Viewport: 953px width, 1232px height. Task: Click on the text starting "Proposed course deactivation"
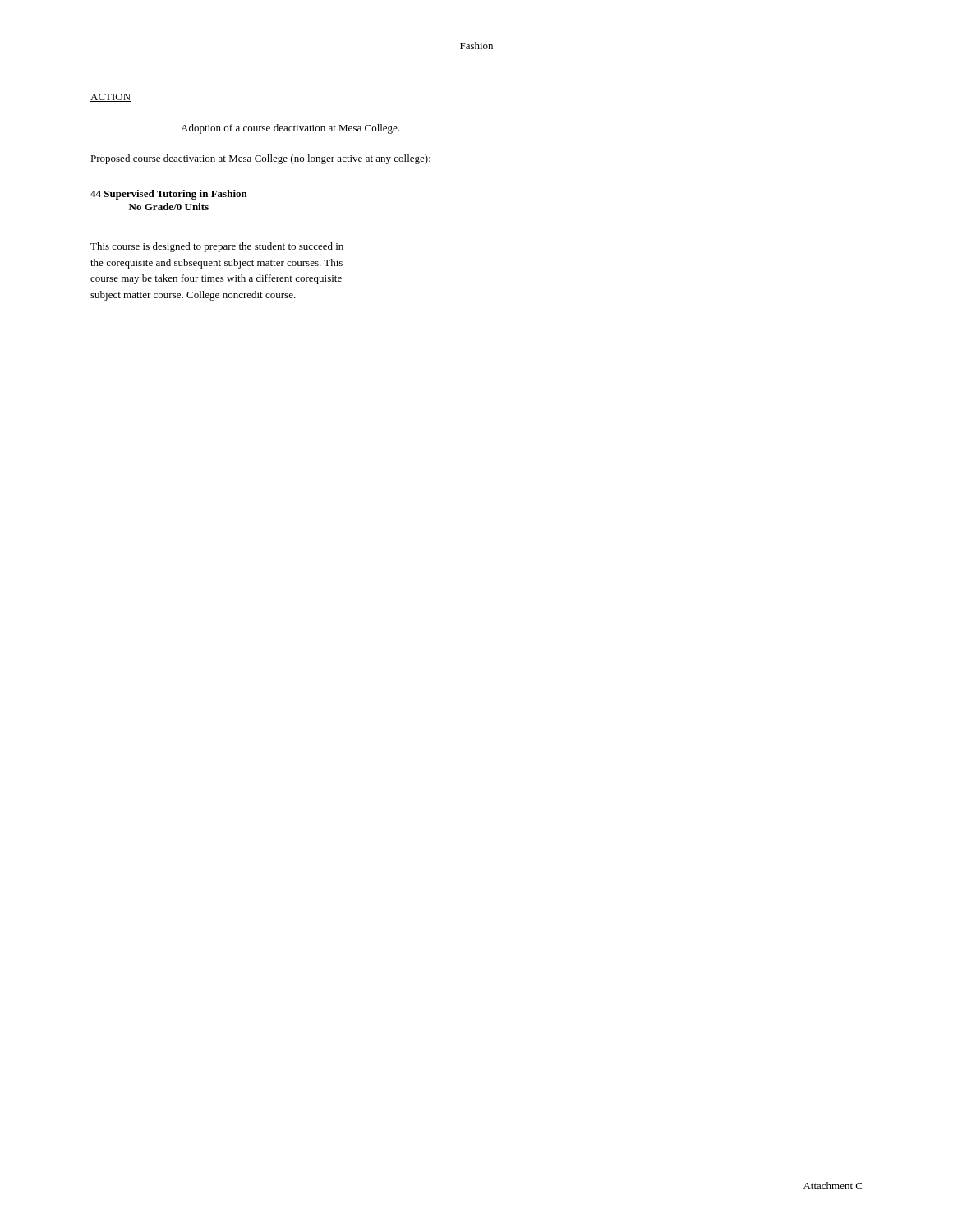pos(261,158)
